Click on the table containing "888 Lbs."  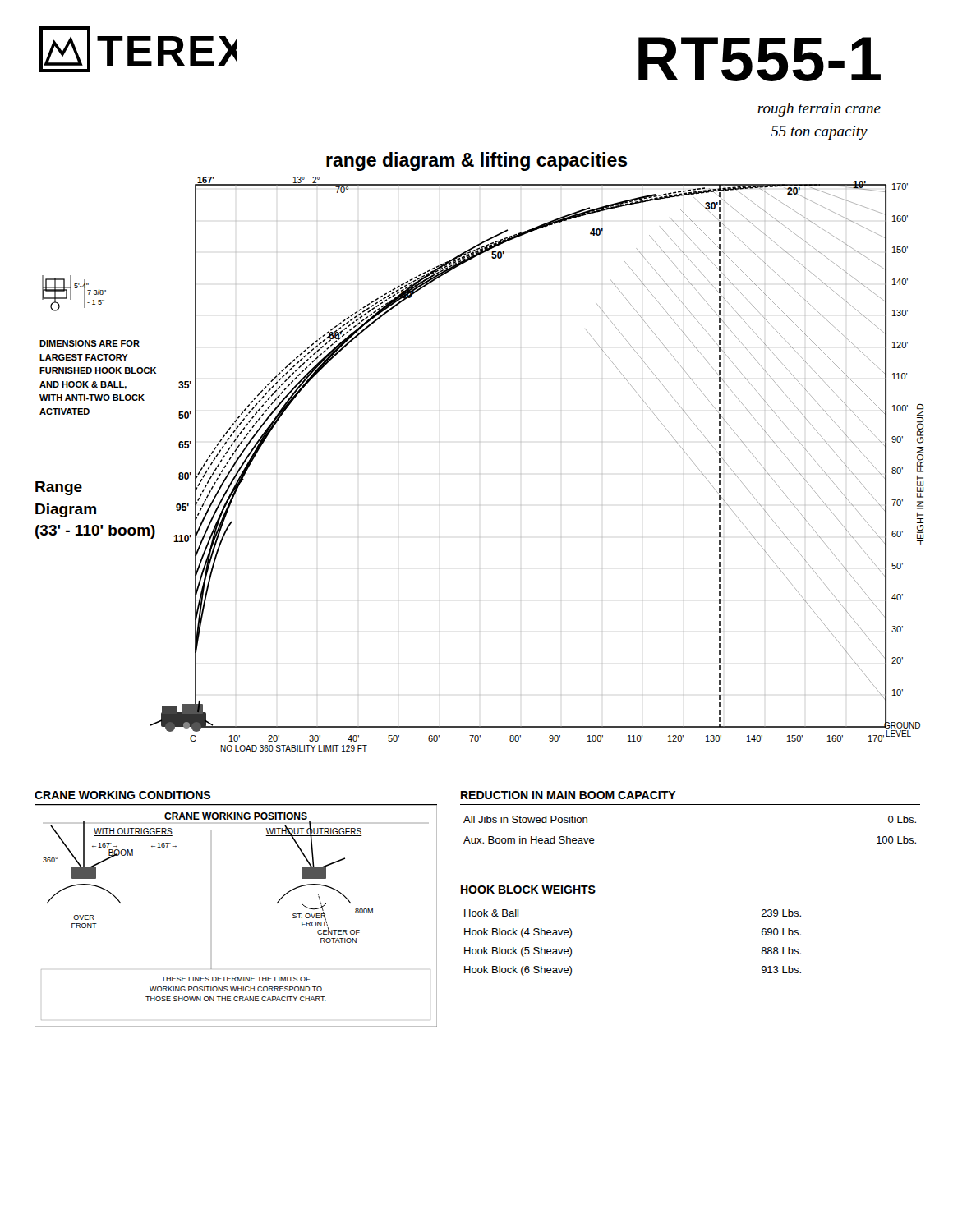click(633, 941)
